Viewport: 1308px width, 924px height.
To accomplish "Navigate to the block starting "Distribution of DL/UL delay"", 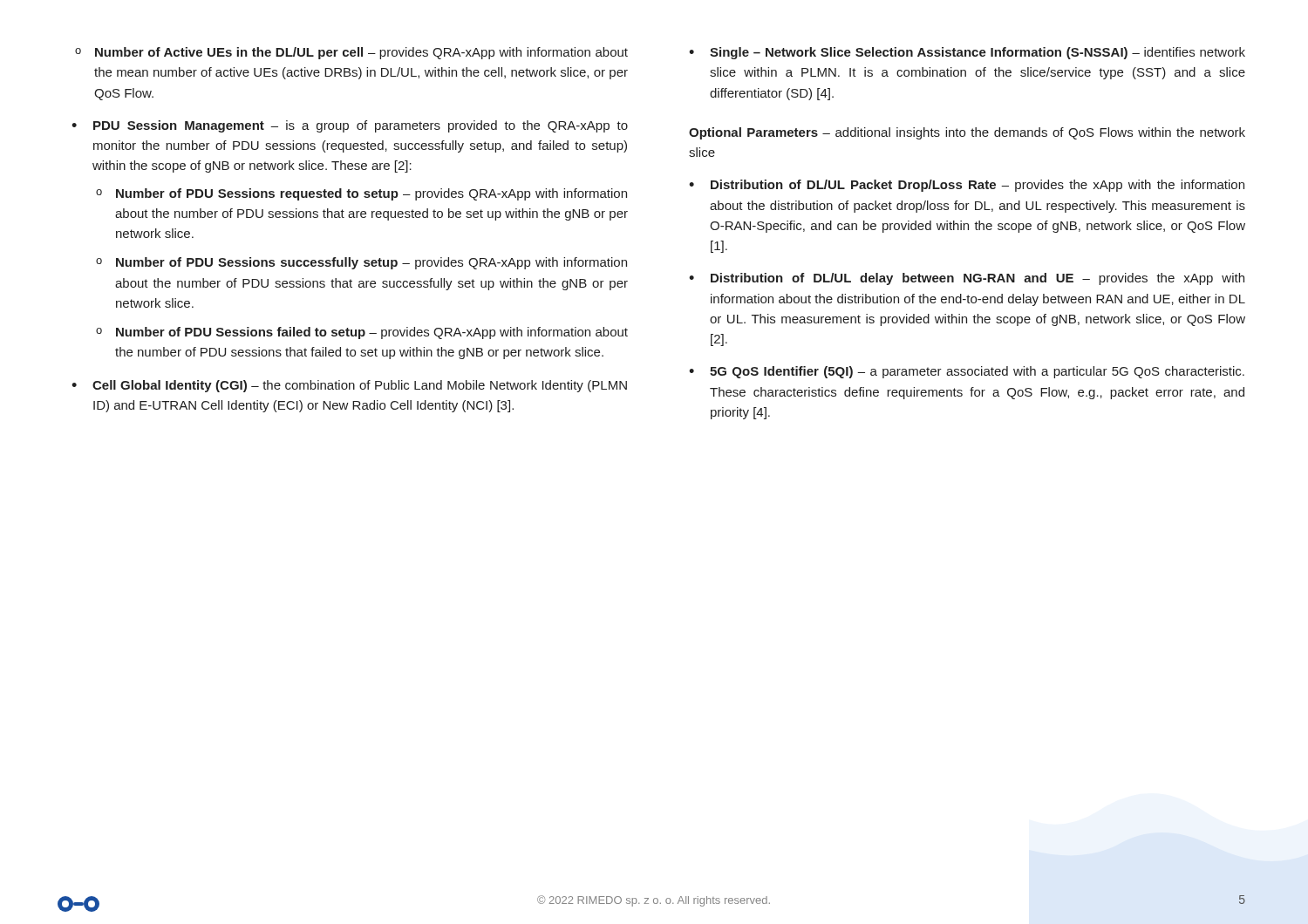I will [978, 308].
